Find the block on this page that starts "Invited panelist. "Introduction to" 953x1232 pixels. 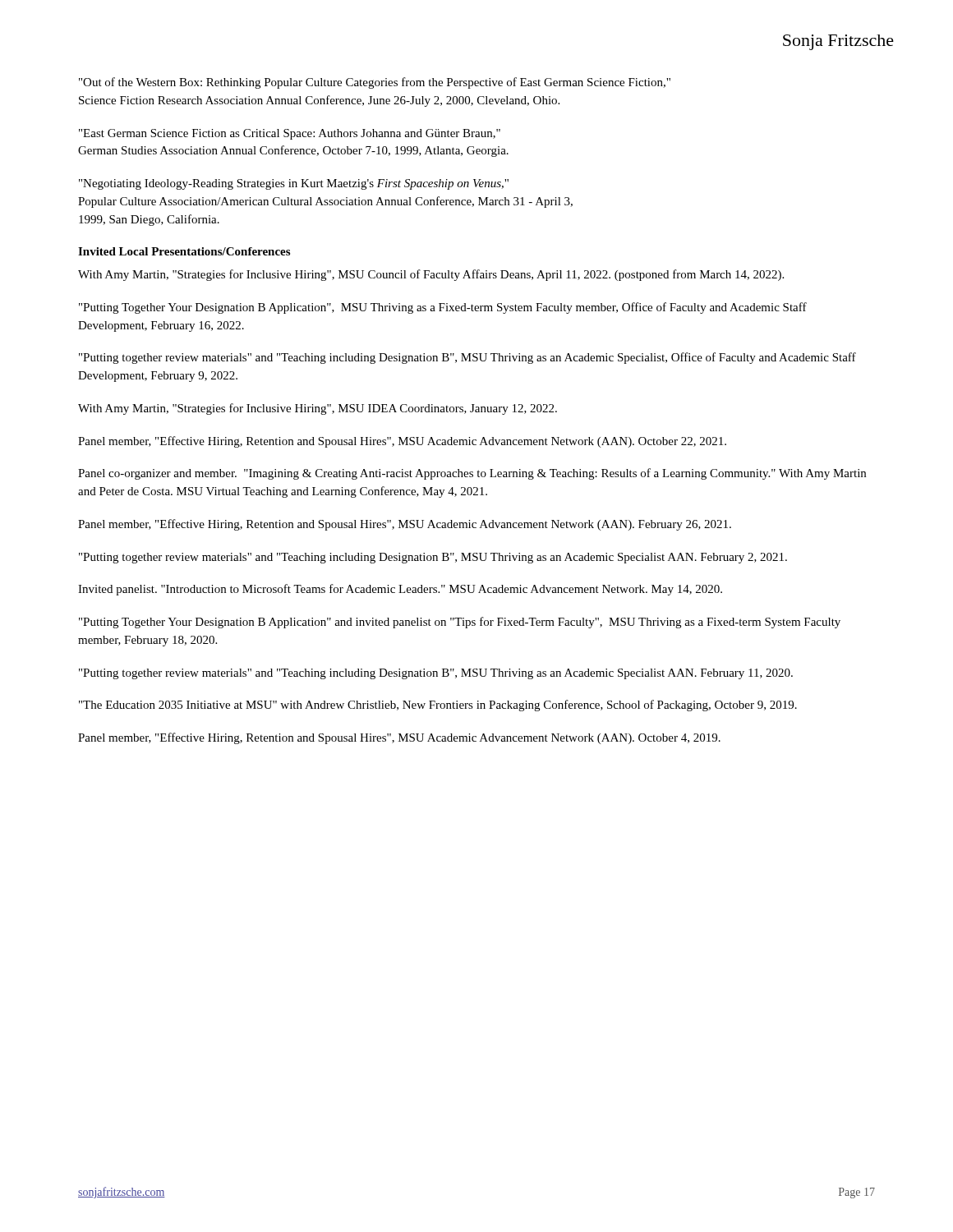tap(400, 589)
